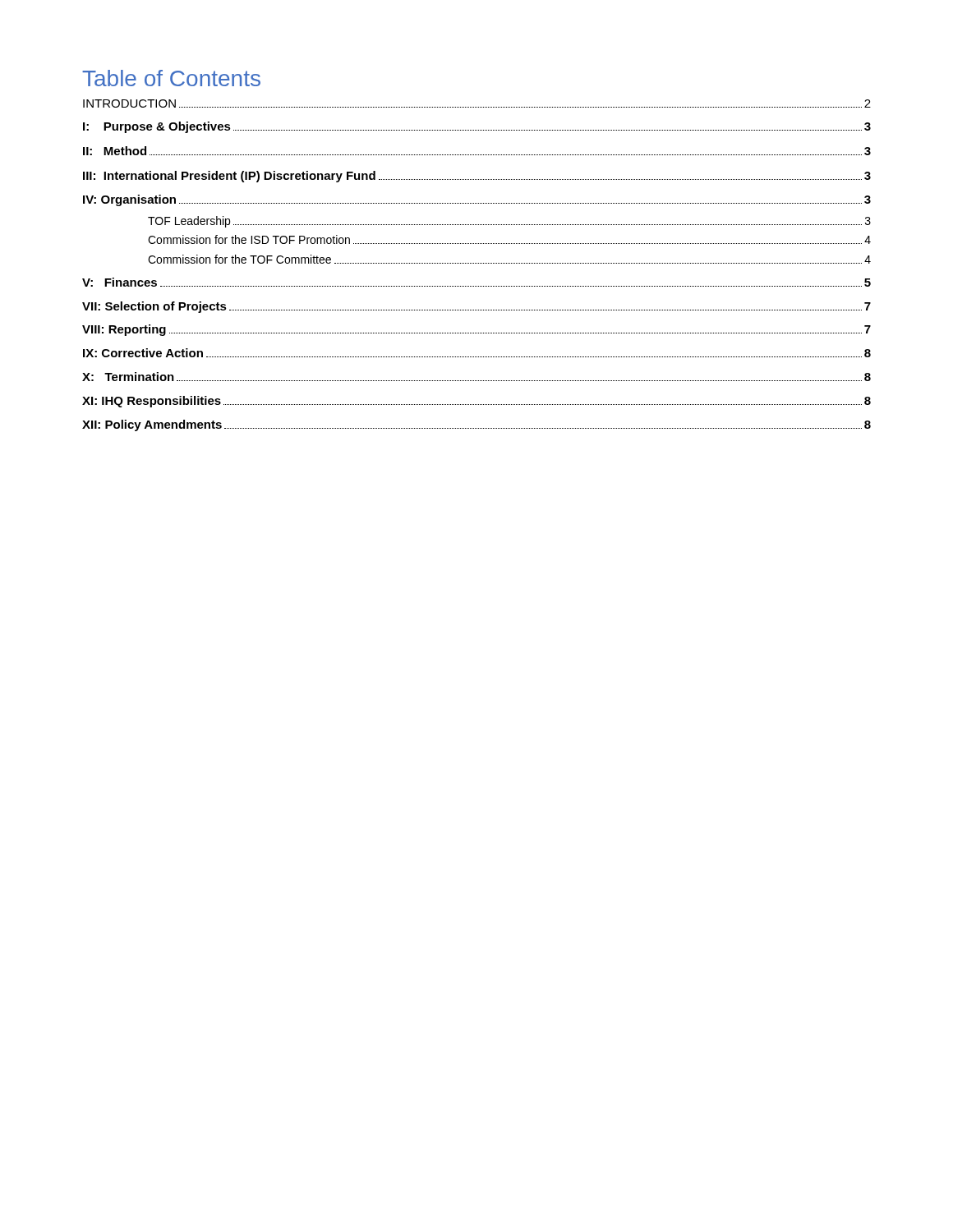Locate the block starting "Table of Contents"
Viewport: 953px width, 1232px height.
[172, 78]
